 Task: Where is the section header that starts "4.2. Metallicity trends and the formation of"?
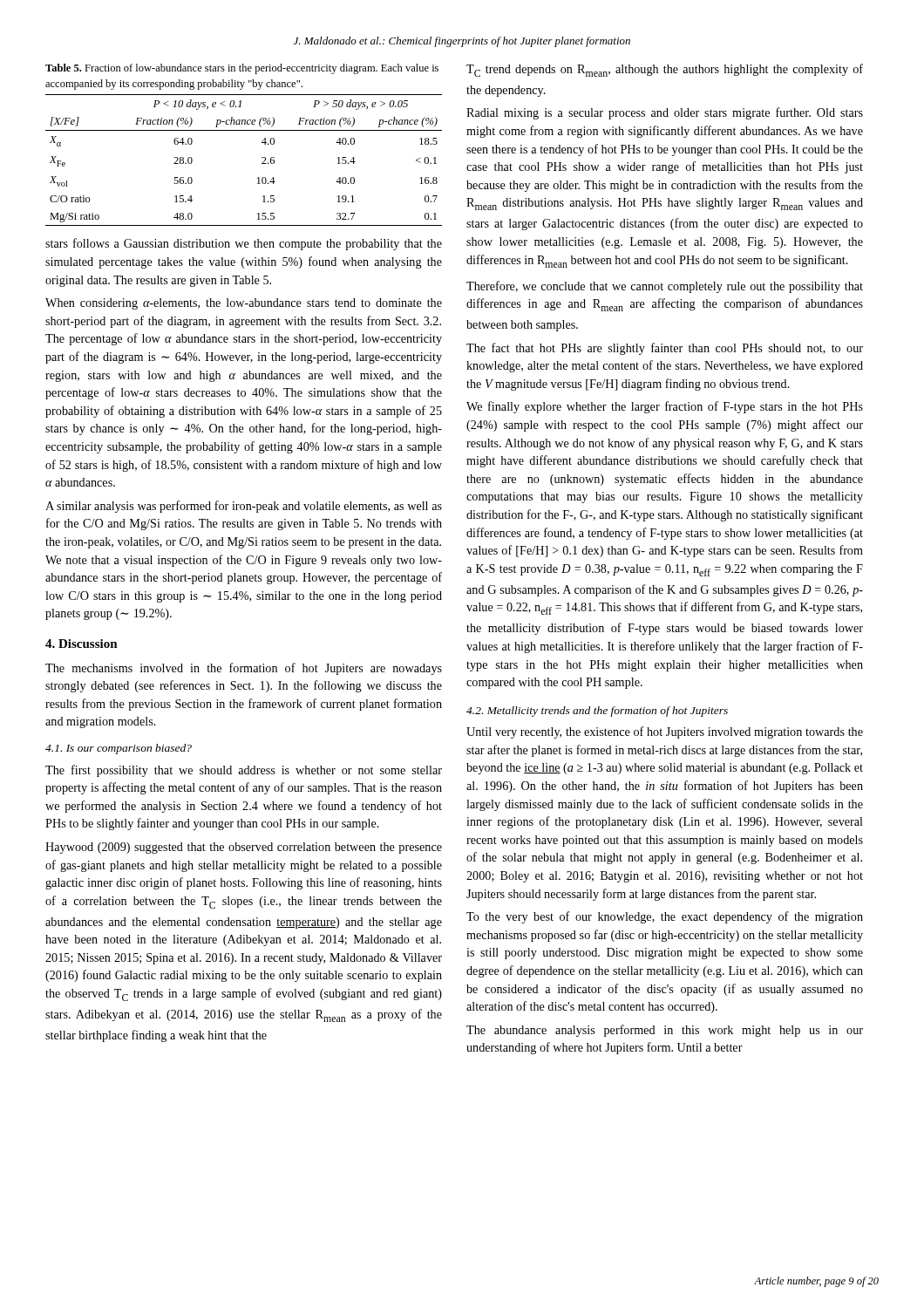pos(597,710)
